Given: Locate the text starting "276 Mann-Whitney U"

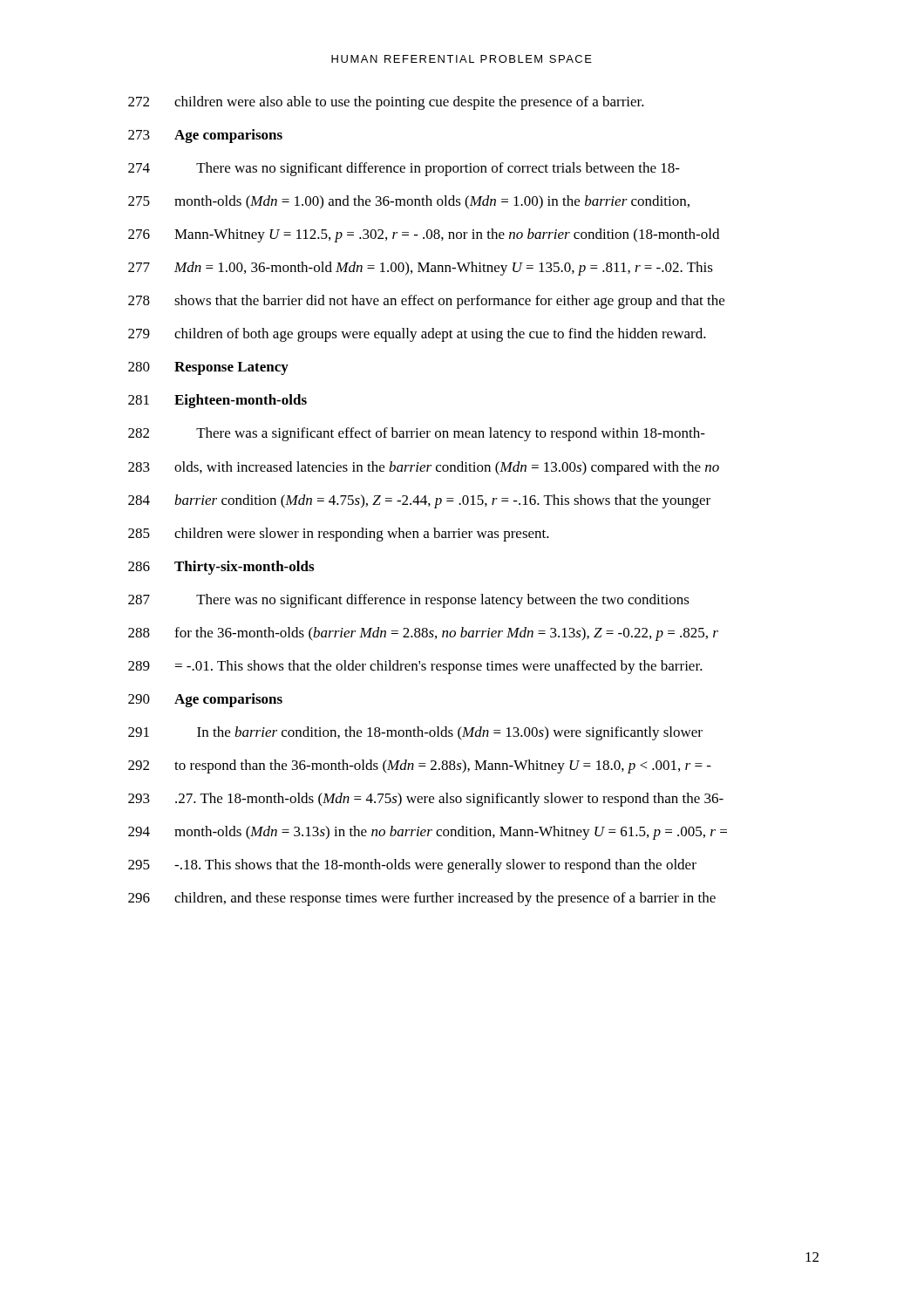Looking at the screenshot, I should coord(462,235).
